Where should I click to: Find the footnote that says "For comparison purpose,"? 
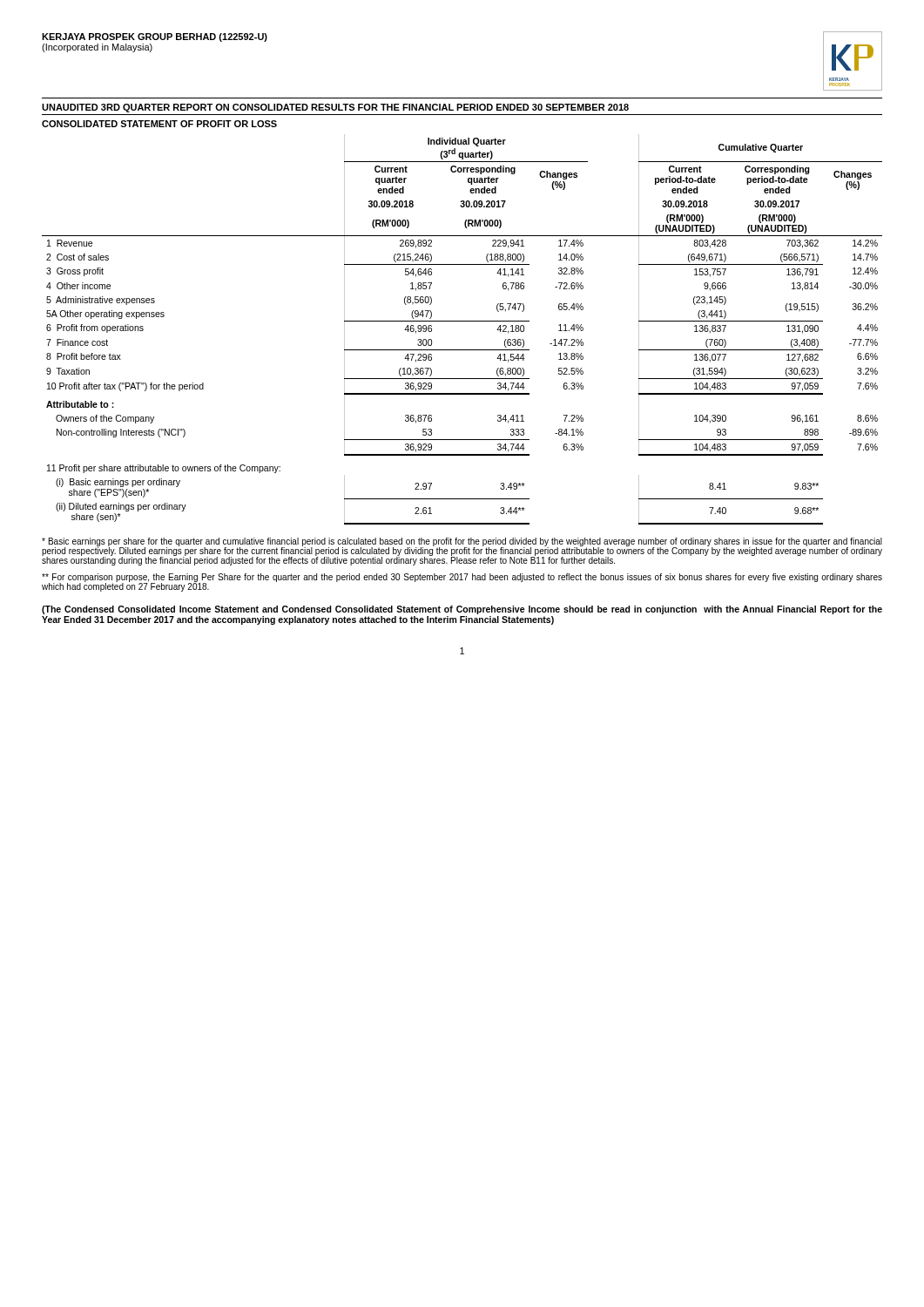tap(462, 582)
